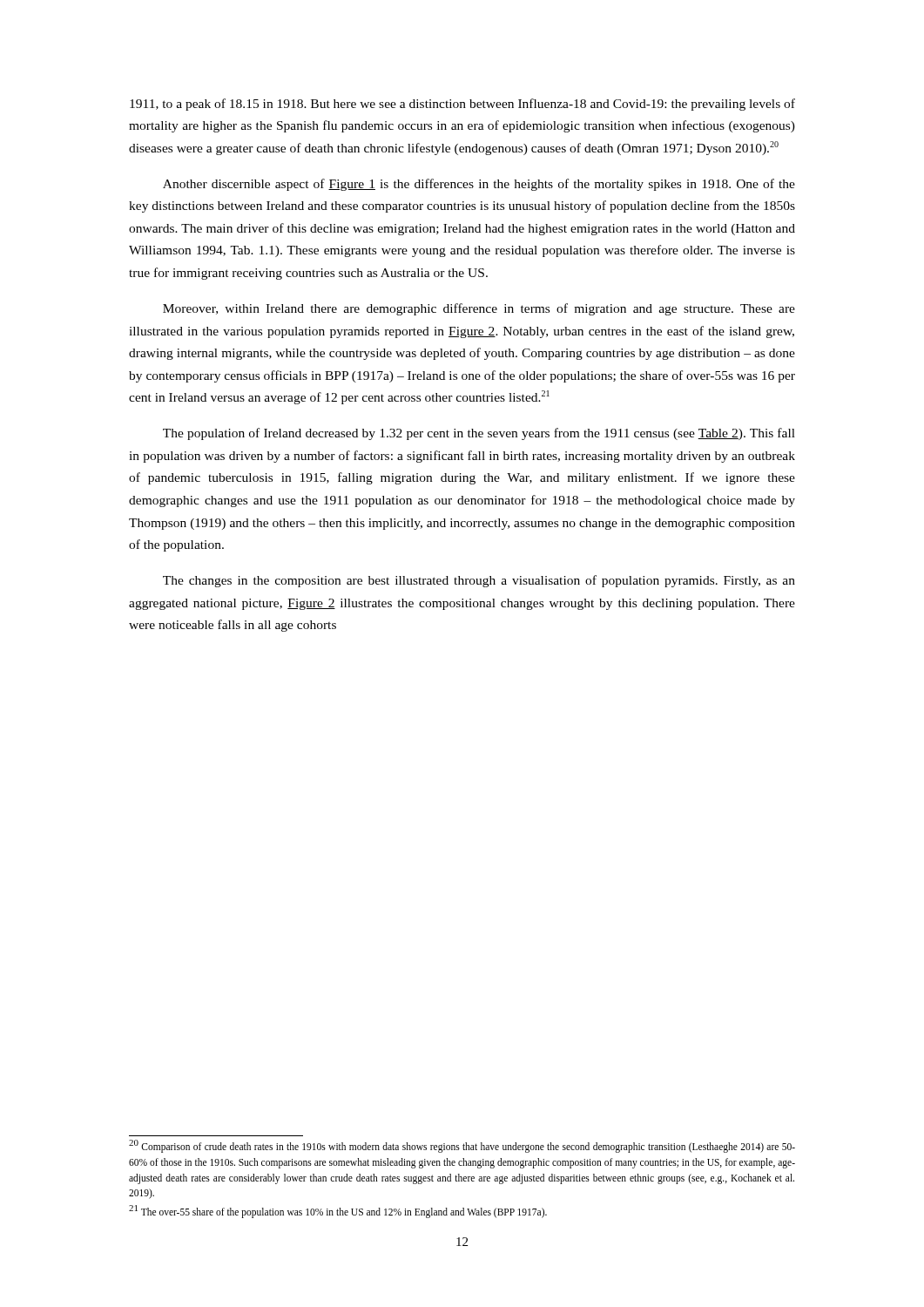Point to the block beginning "The changes in the composition are best"
The image size is (924, 1307).
coord(462,603)
